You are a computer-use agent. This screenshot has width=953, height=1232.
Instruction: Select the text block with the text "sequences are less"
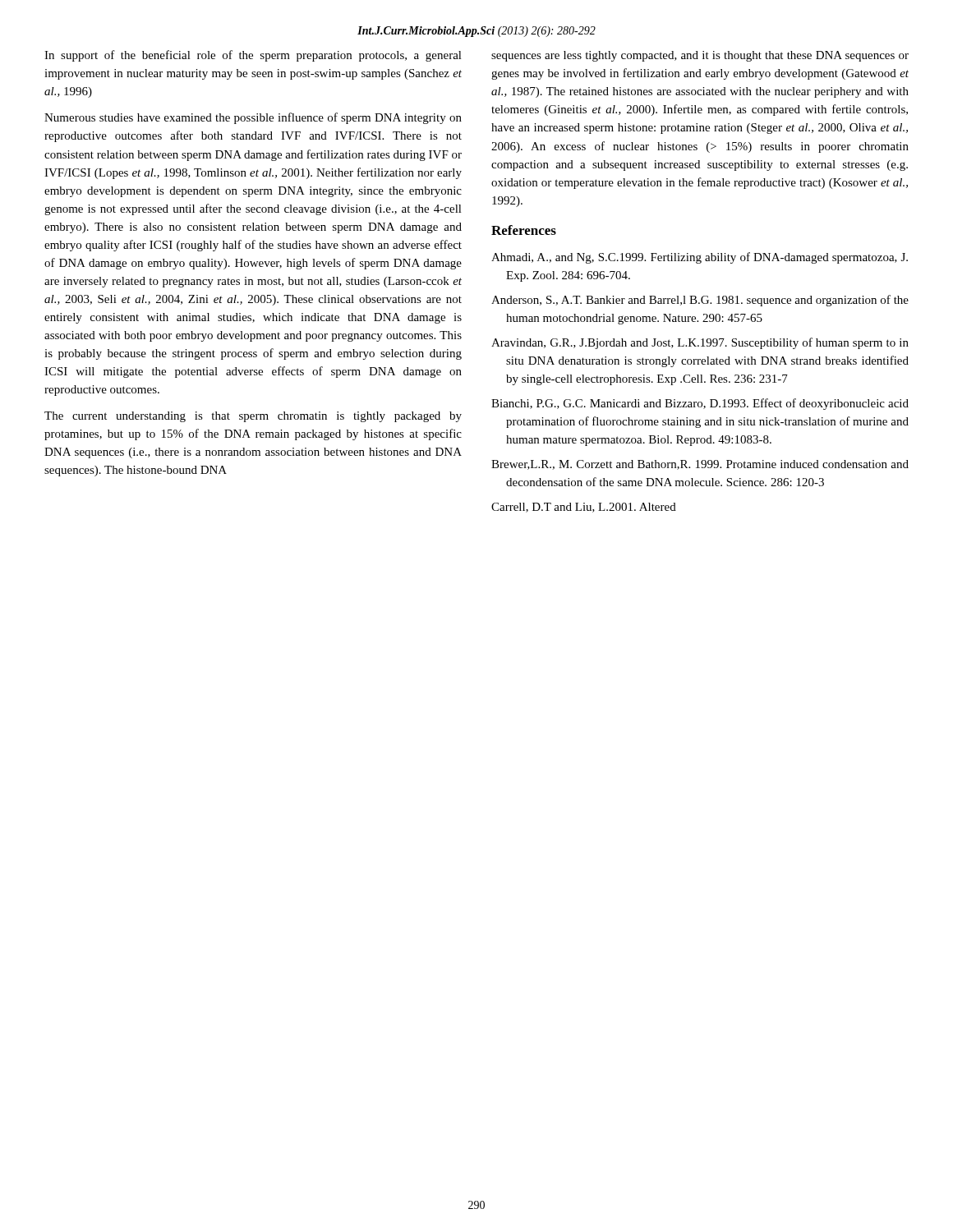click(x=700, y=128)
